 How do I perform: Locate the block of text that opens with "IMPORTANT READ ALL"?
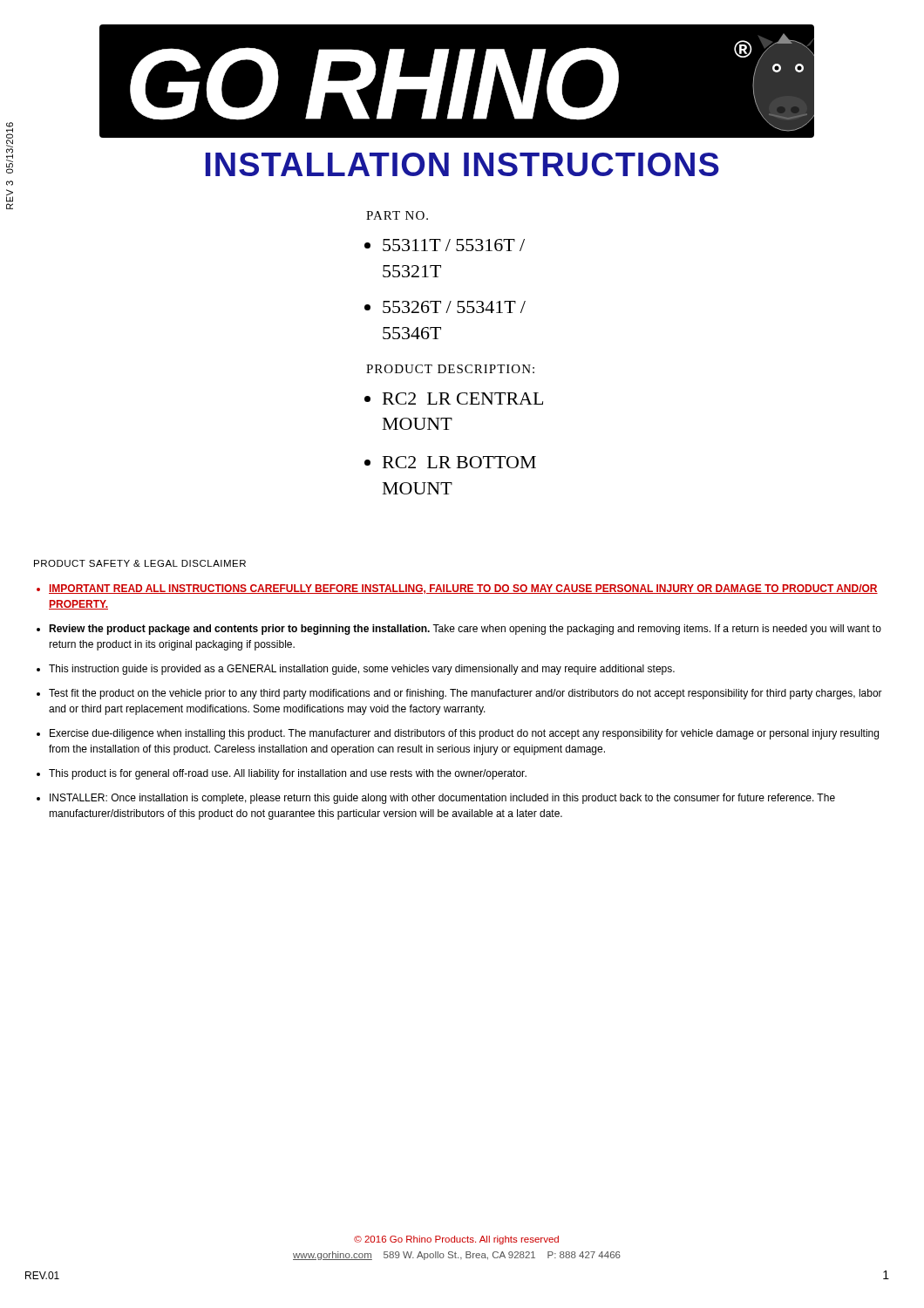point(463,596)
